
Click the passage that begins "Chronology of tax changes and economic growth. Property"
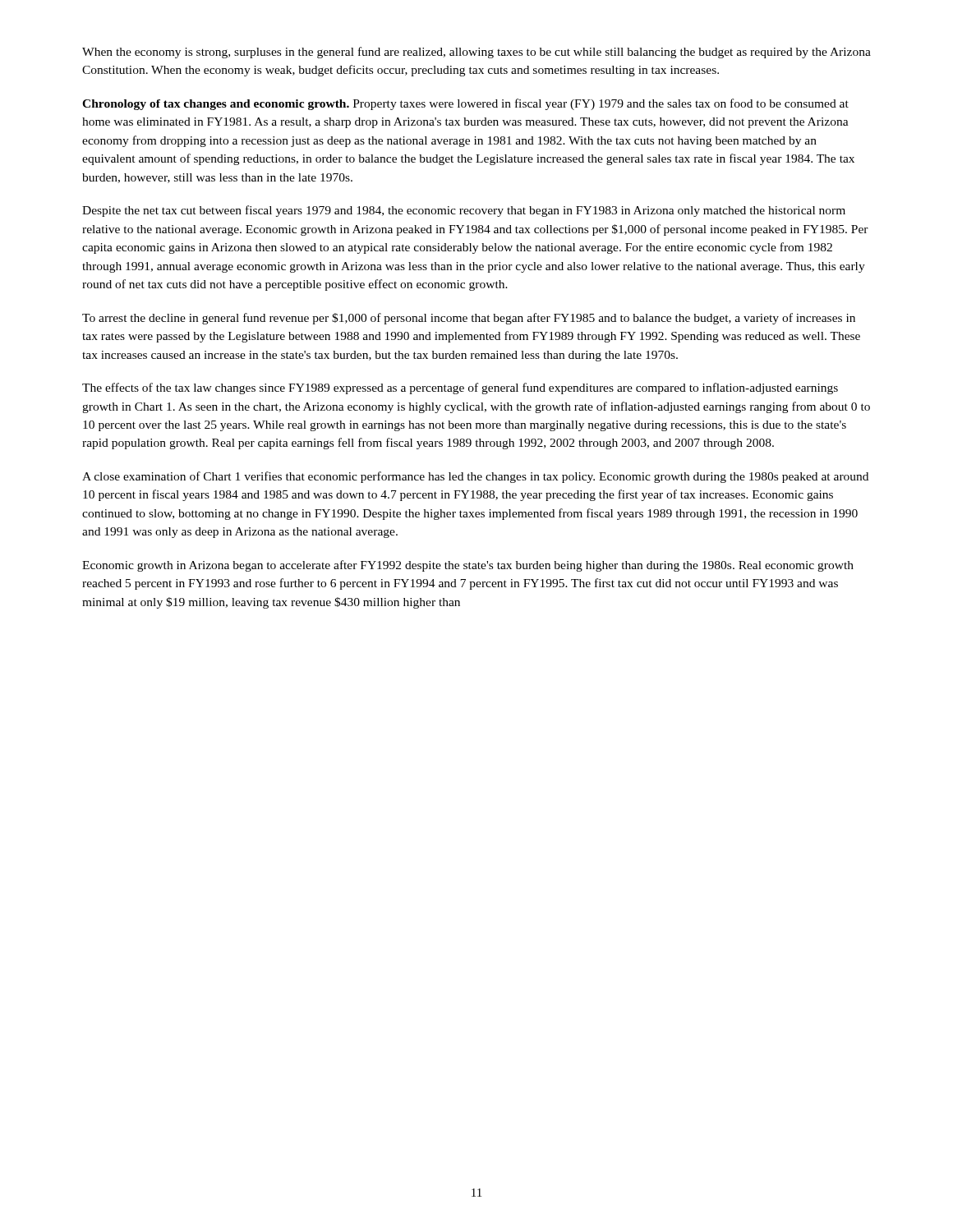[x=469, y=140]
